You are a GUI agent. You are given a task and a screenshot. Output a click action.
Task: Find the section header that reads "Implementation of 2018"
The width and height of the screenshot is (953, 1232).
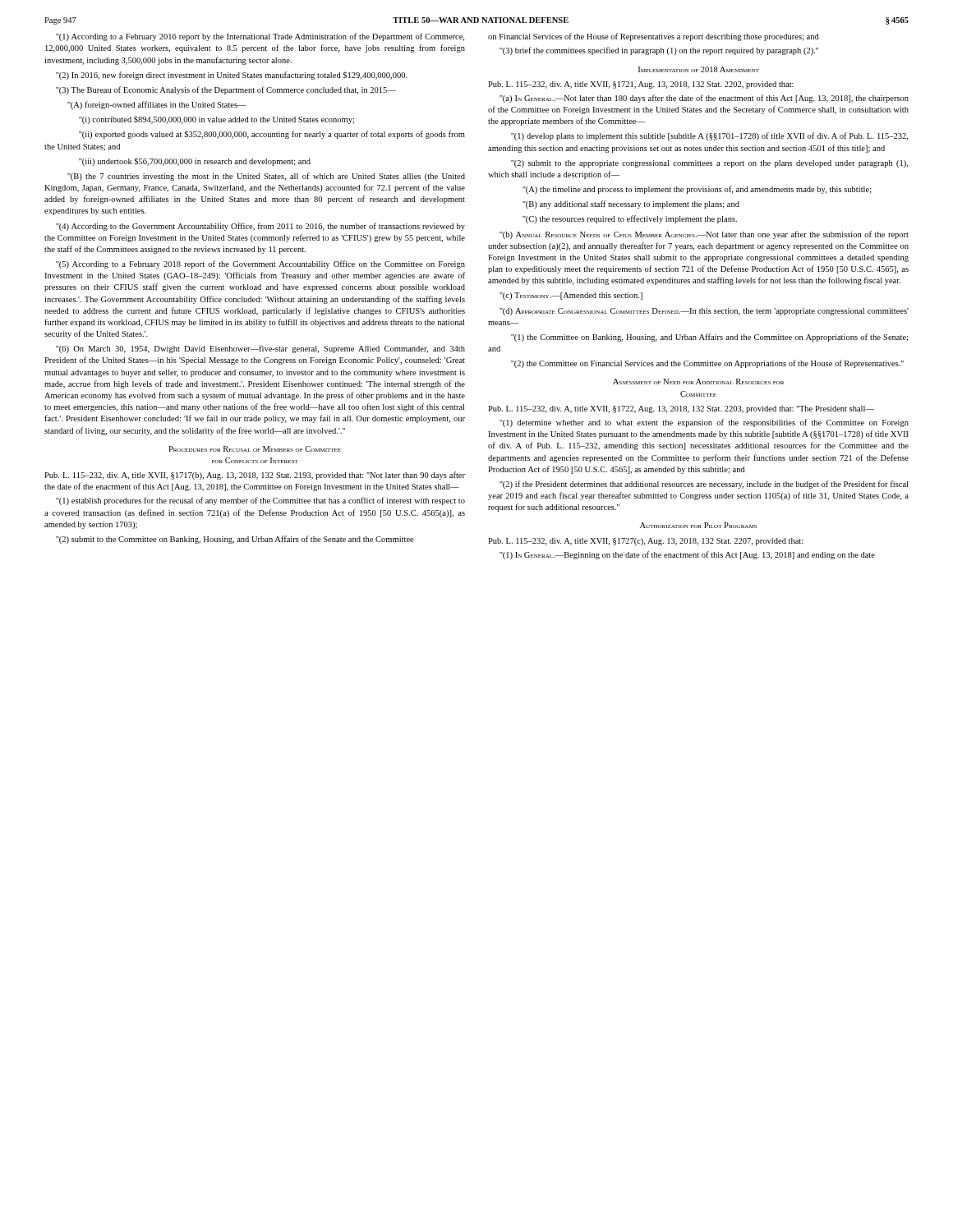(698, 69)
